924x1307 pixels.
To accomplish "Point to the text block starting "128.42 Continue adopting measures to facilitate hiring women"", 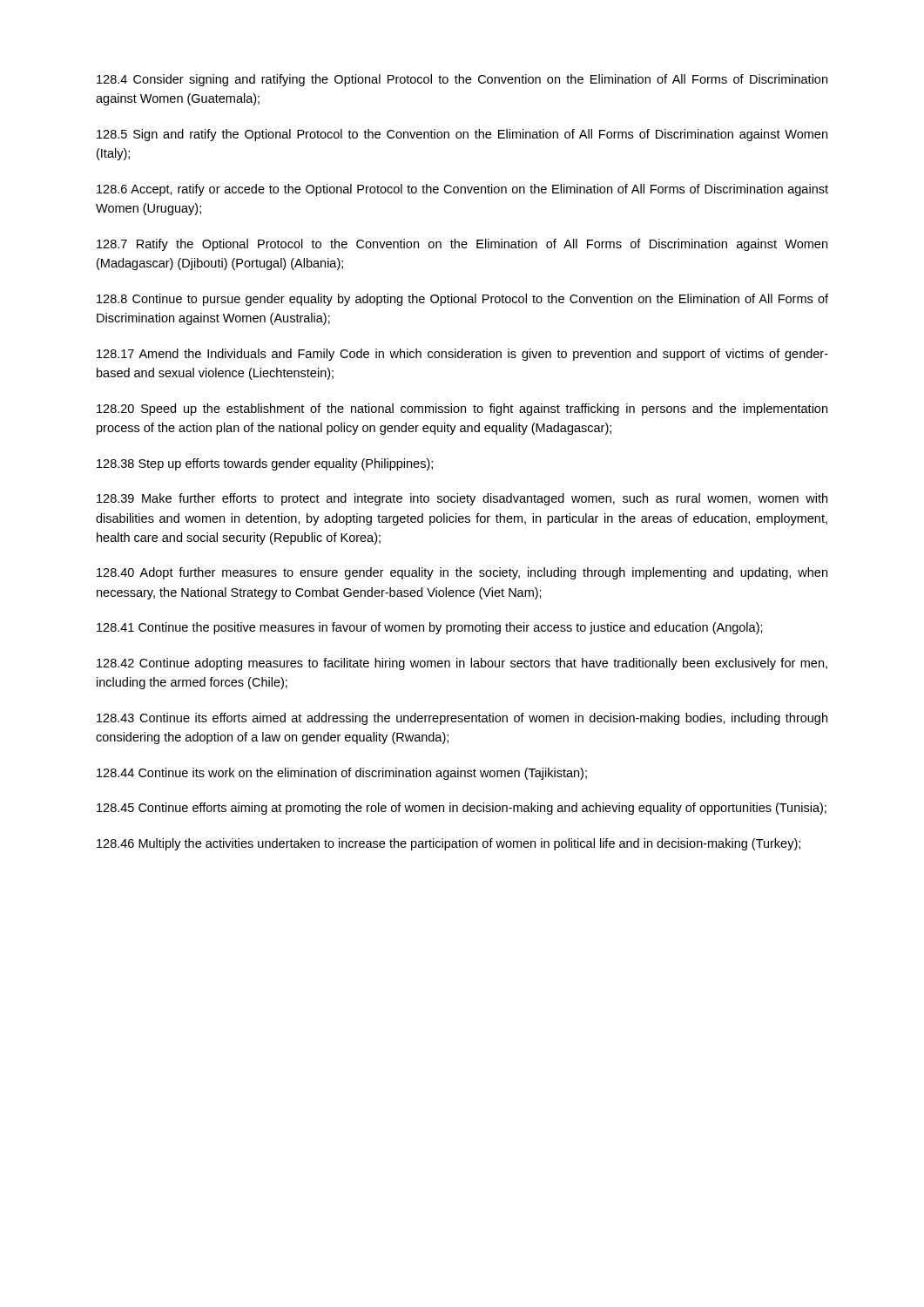I will click(462, 673).
